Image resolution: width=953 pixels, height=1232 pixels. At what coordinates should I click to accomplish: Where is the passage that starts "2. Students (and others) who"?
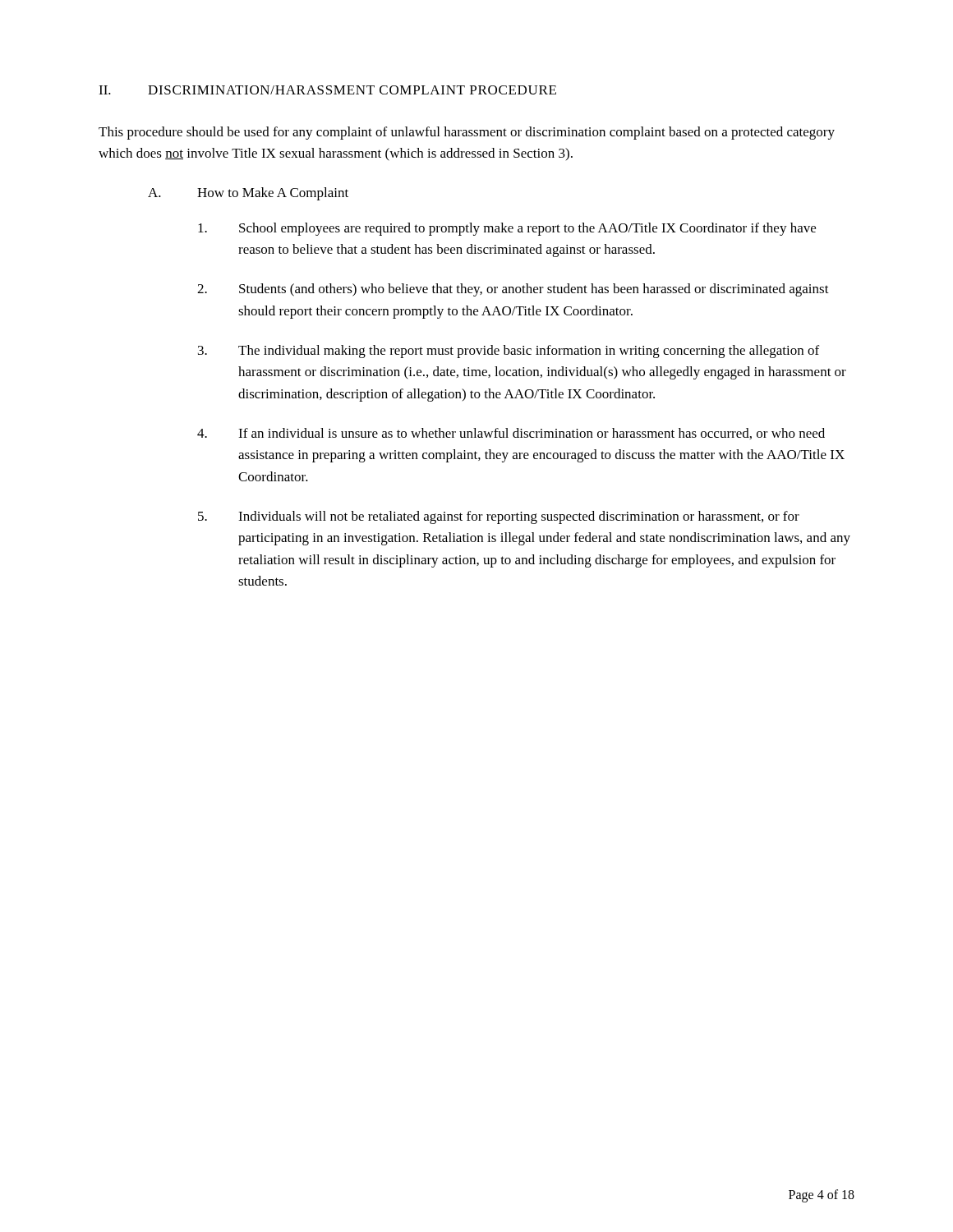click(526, 300)
